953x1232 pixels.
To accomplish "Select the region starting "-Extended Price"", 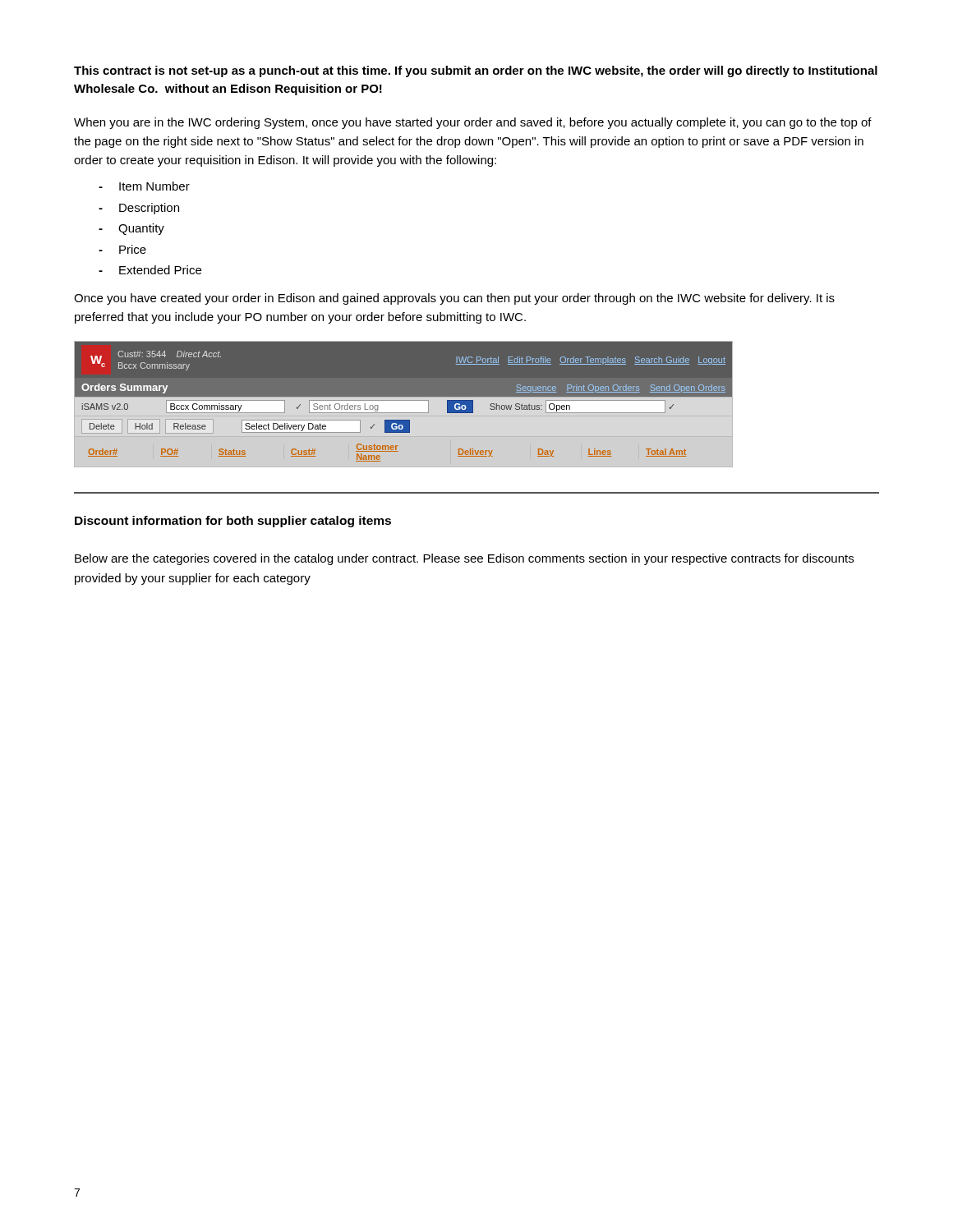I will point(150,271).
